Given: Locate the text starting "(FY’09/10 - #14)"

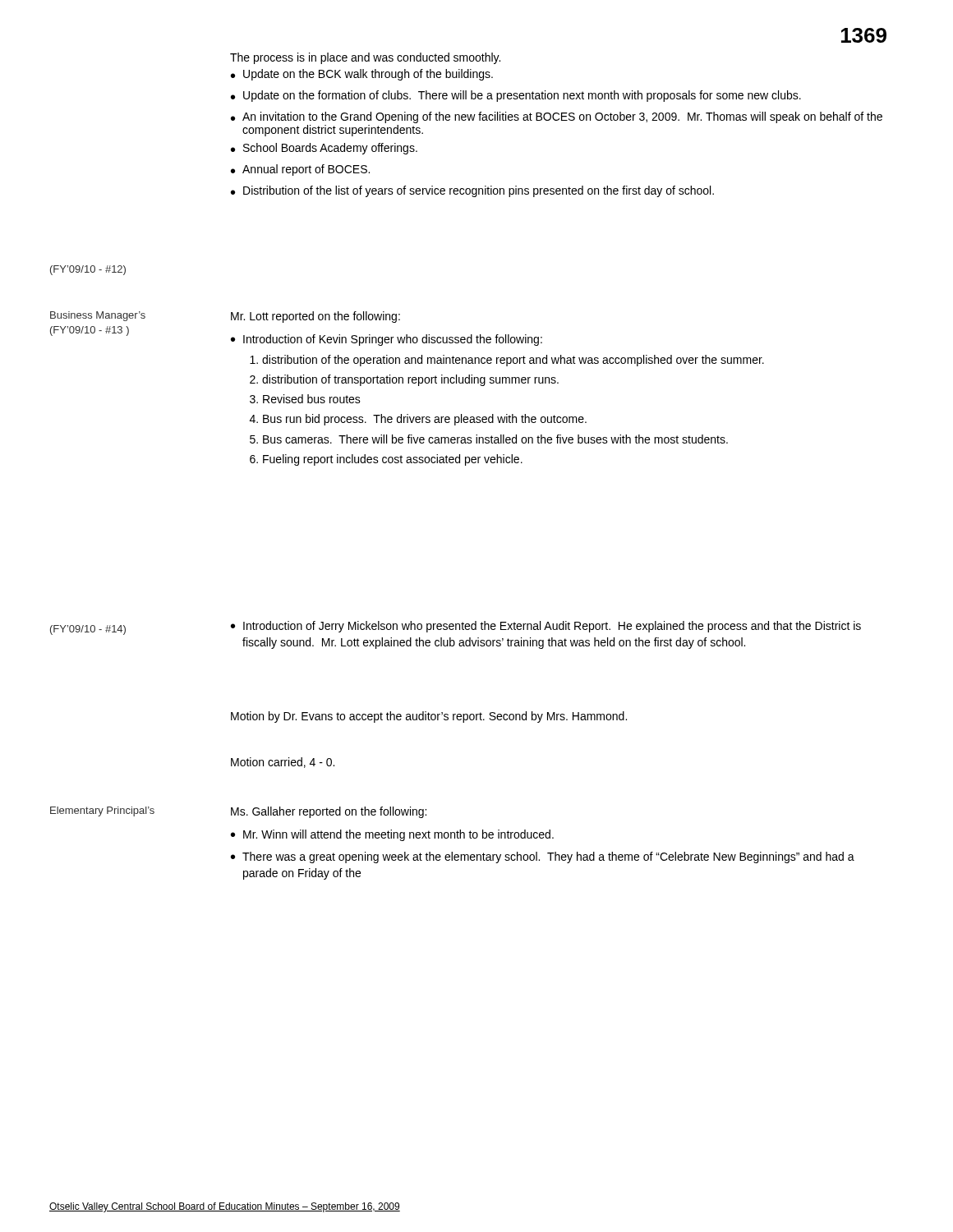Looking at the screenshot, I should 88,629.
